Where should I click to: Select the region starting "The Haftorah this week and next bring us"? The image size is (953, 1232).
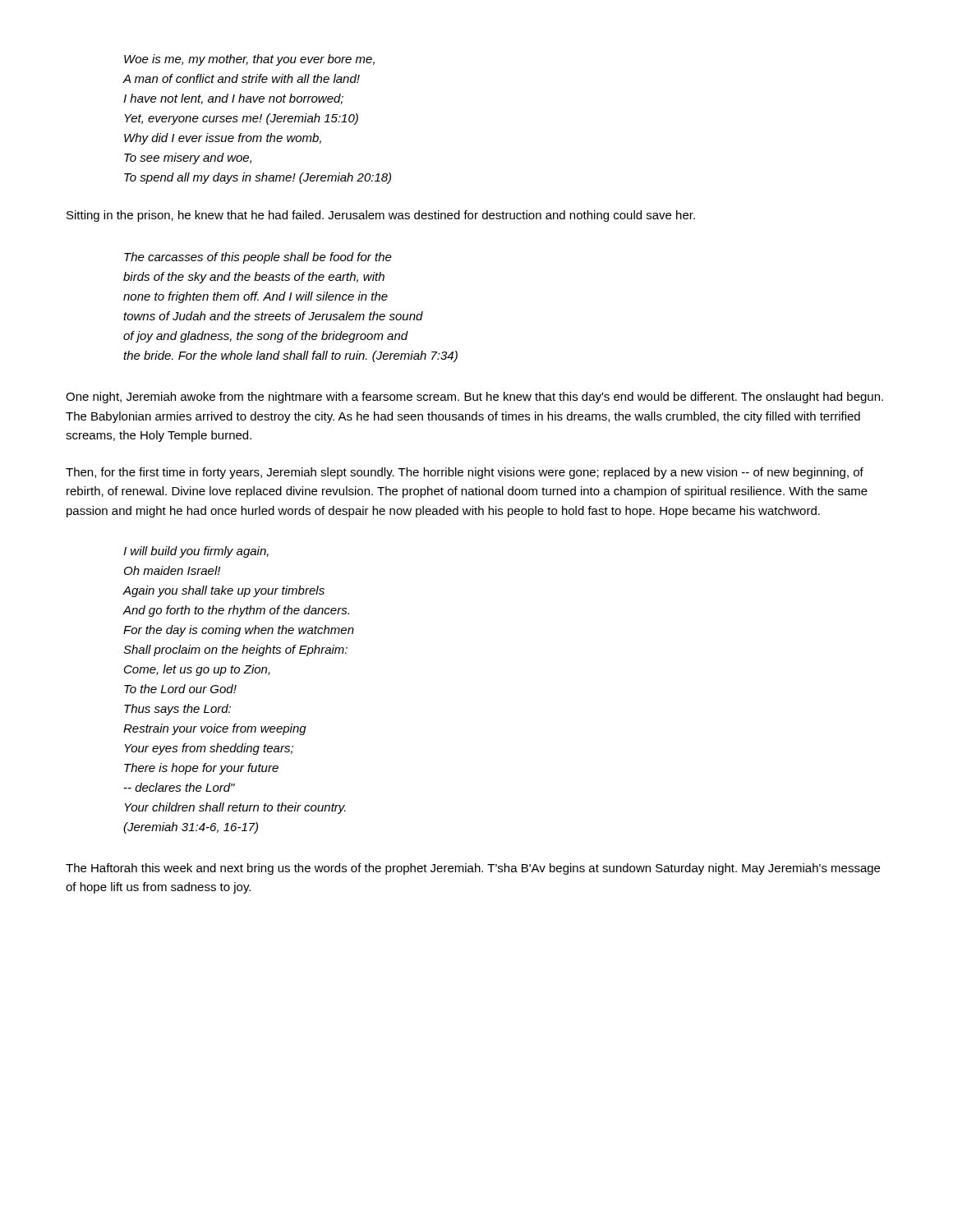[x=473, y=877]
